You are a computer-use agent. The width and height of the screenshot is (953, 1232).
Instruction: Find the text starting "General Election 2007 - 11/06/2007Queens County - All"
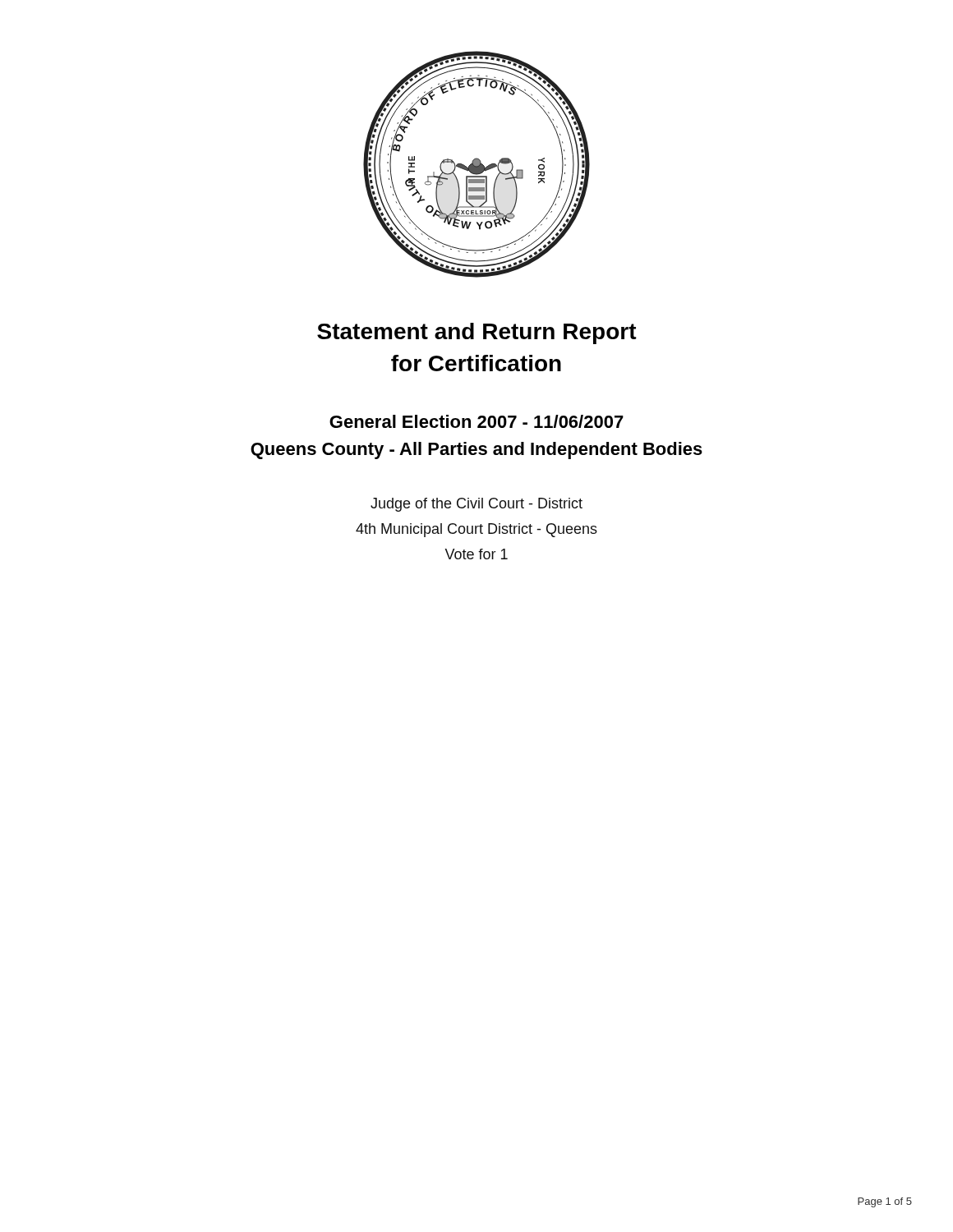point(476,436)
